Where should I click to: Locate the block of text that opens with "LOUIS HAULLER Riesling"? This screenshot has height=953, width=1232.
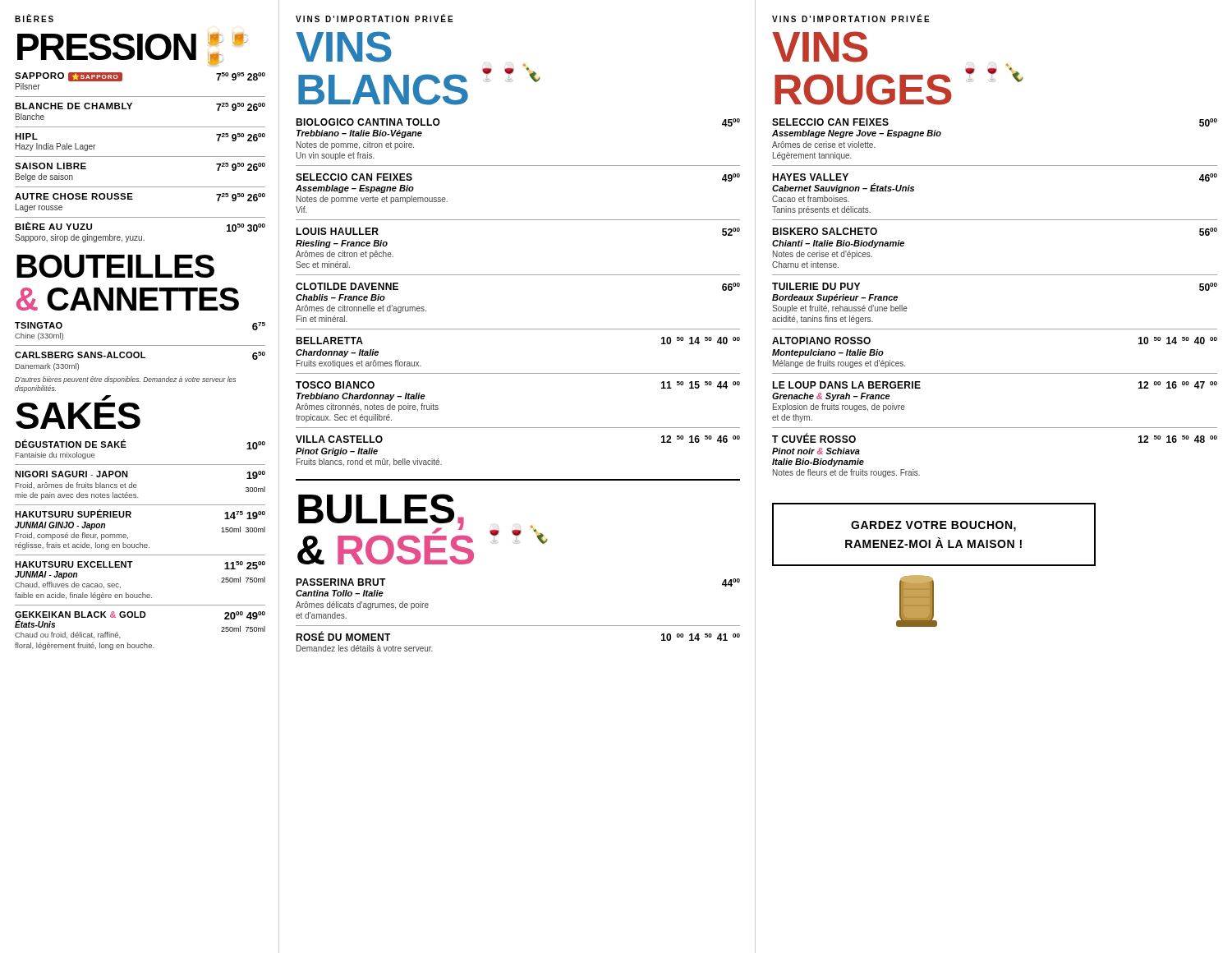tap(333, 231)
